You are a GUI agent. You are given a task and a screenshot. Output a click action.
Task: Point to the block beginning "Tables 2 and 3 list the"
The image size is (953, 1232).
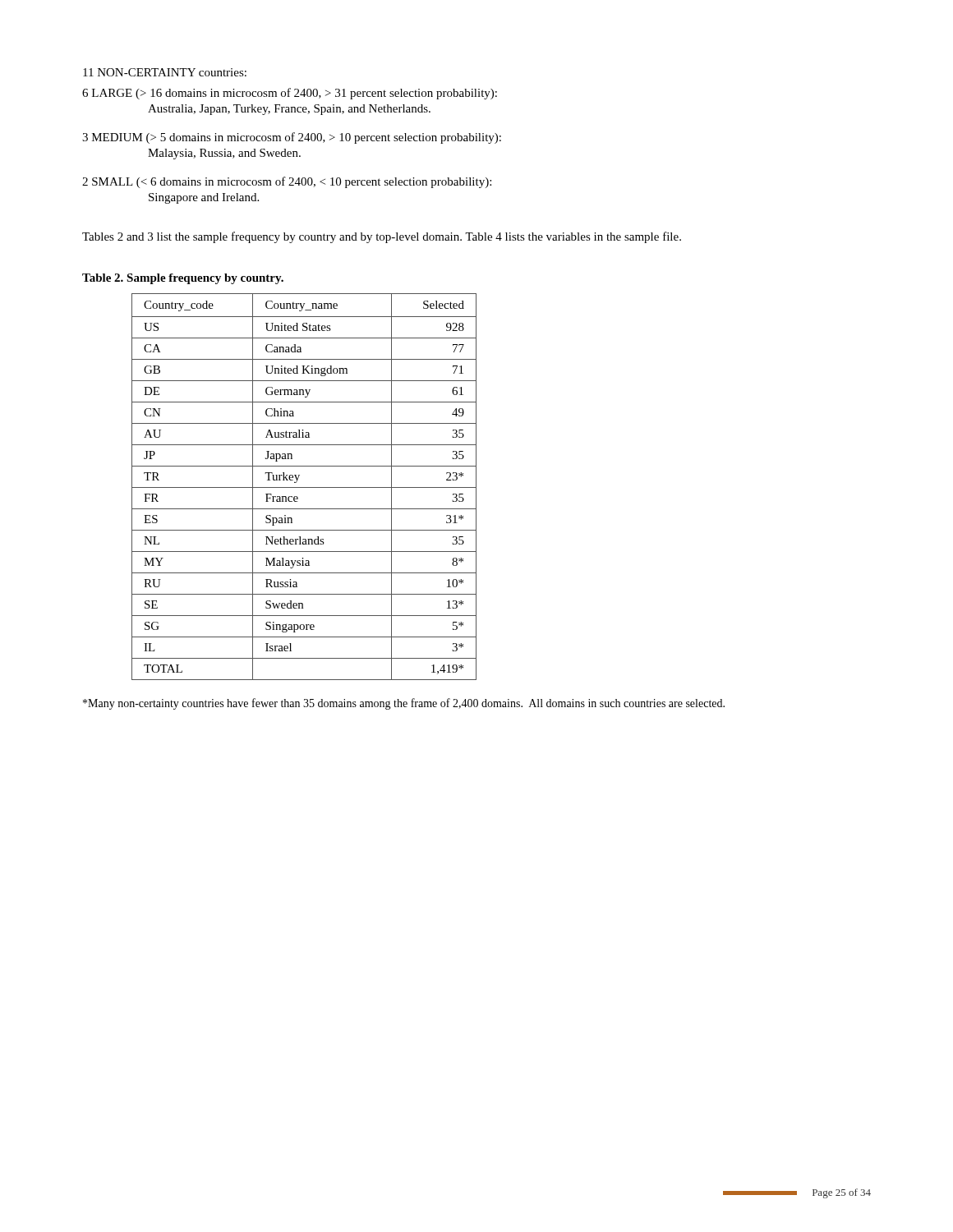(x=382, y=237)
